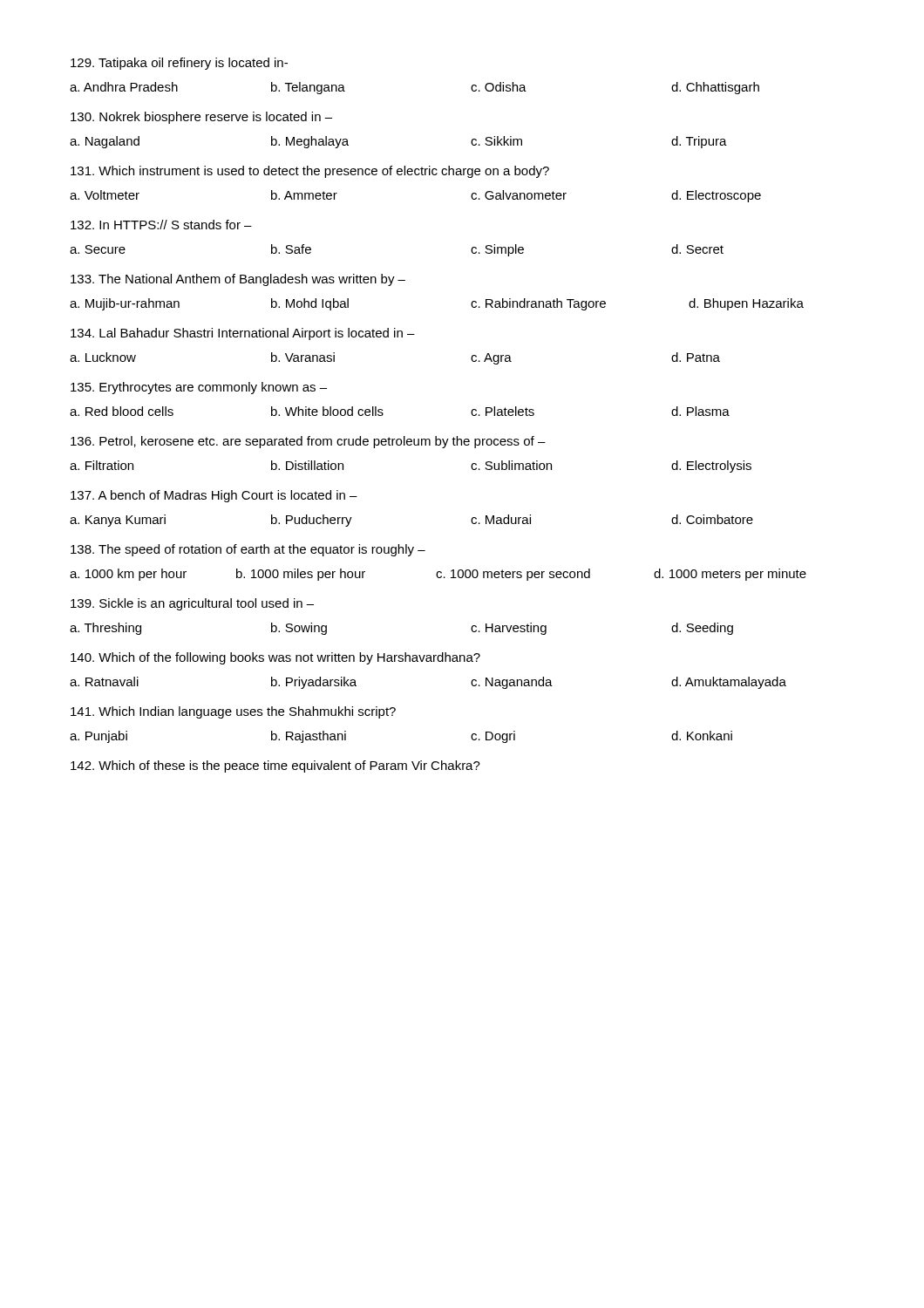Image resolution: width=924 pixels, height=1308 pixels.
Task: Where is the passage that starts "134. Lal Bahadur Shastri International Airport"?
Action: 242,333
